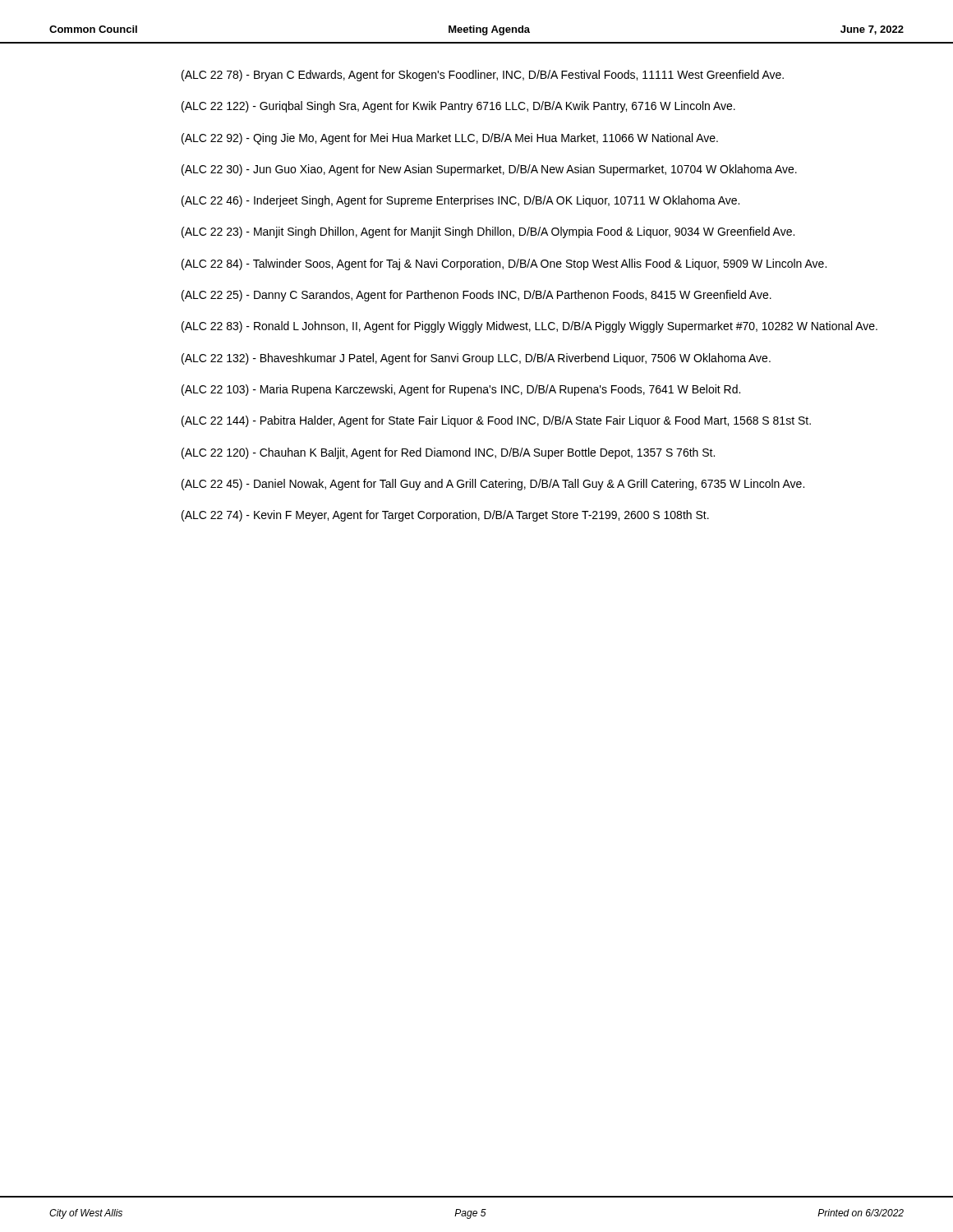Locate the block of text that opens with "(ALC 22 45) -"

[x=493, y=484]
